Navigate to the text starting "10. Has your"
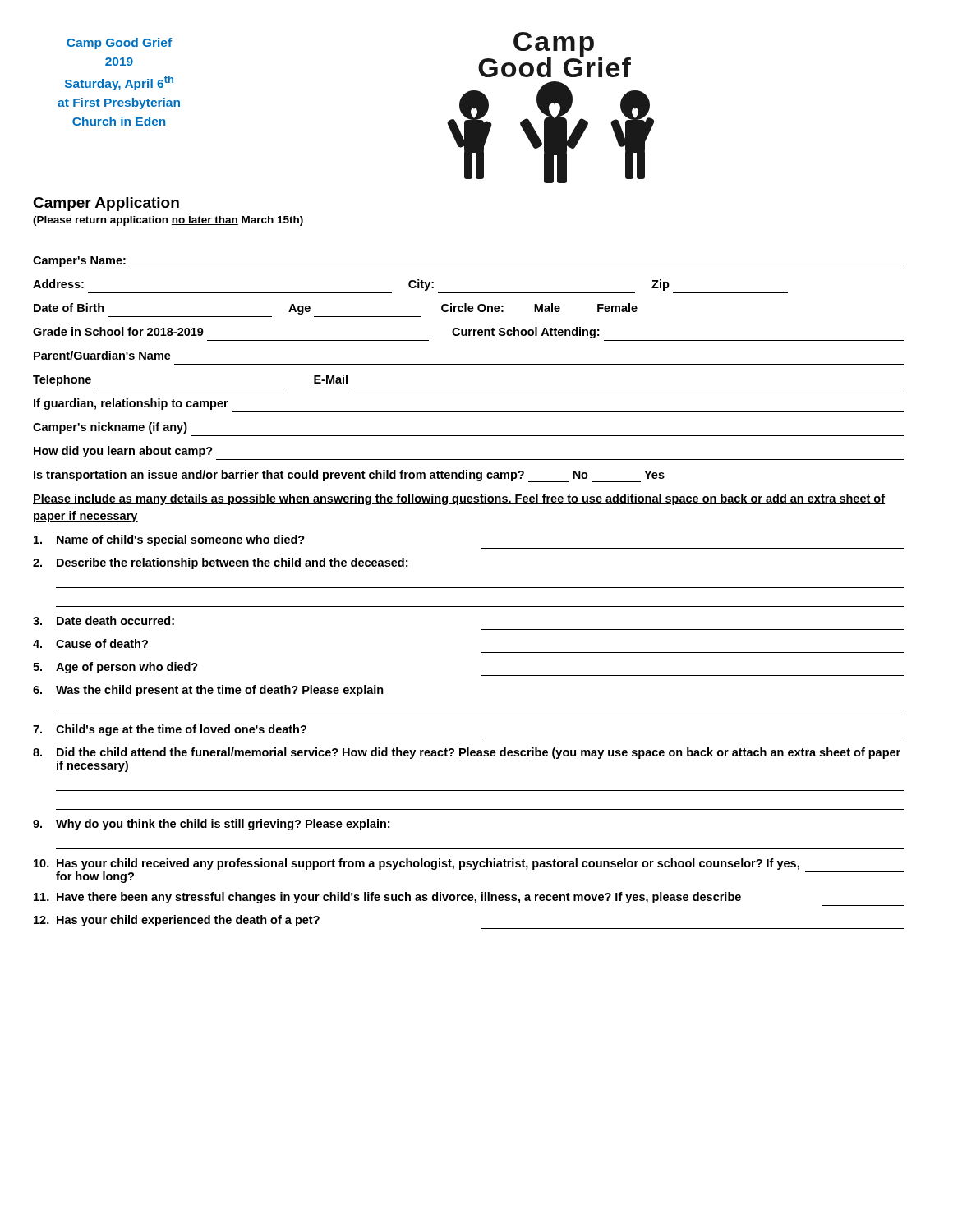The height and width of the screenshot is (1232, 953). pyautogui.click(x=468, y=870)
